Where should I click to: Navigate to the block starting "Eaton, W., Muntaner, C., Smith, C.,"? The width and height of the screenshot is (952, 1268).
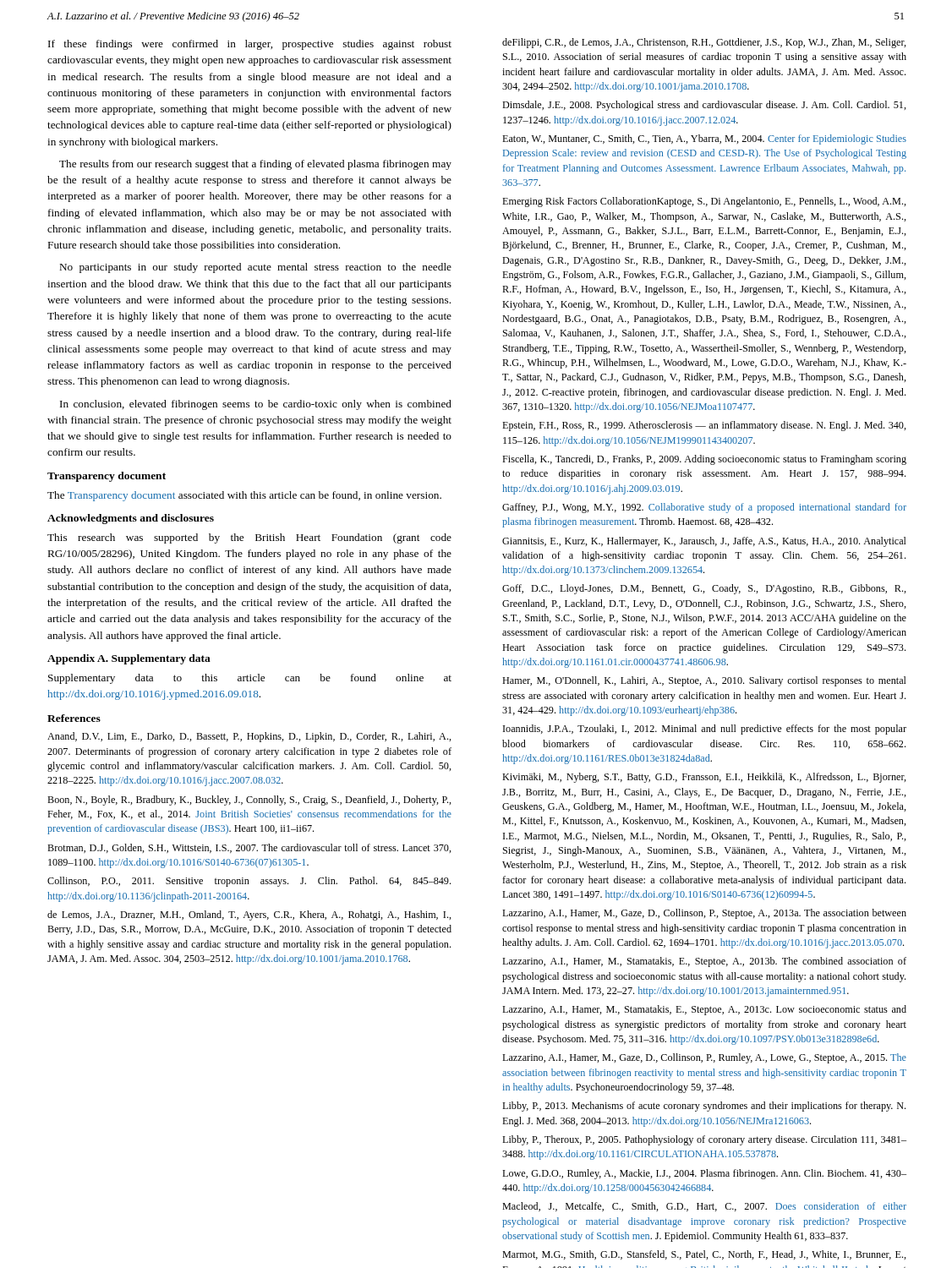point(704,161)
